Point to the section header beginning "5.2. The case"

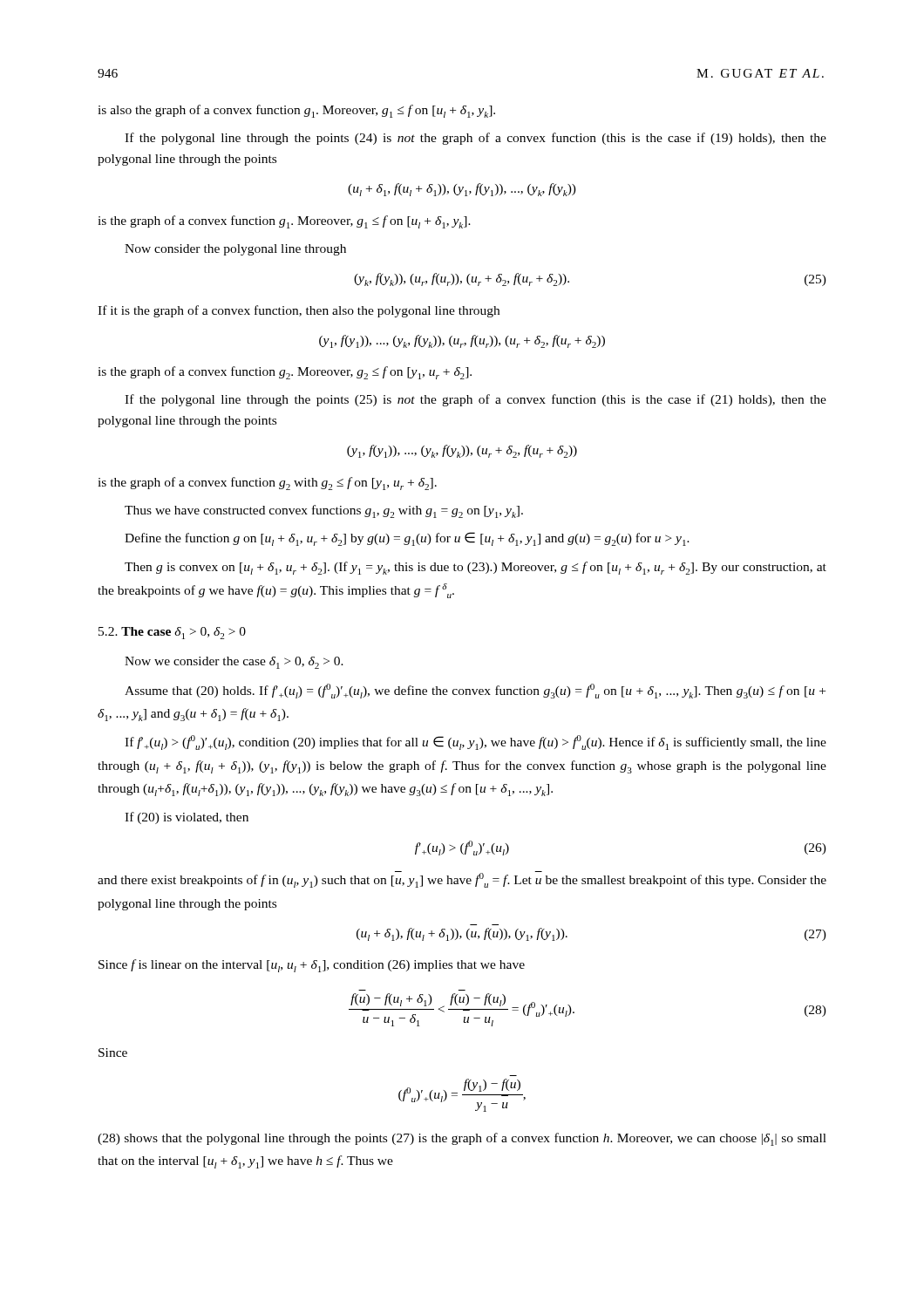coord(172,632)
